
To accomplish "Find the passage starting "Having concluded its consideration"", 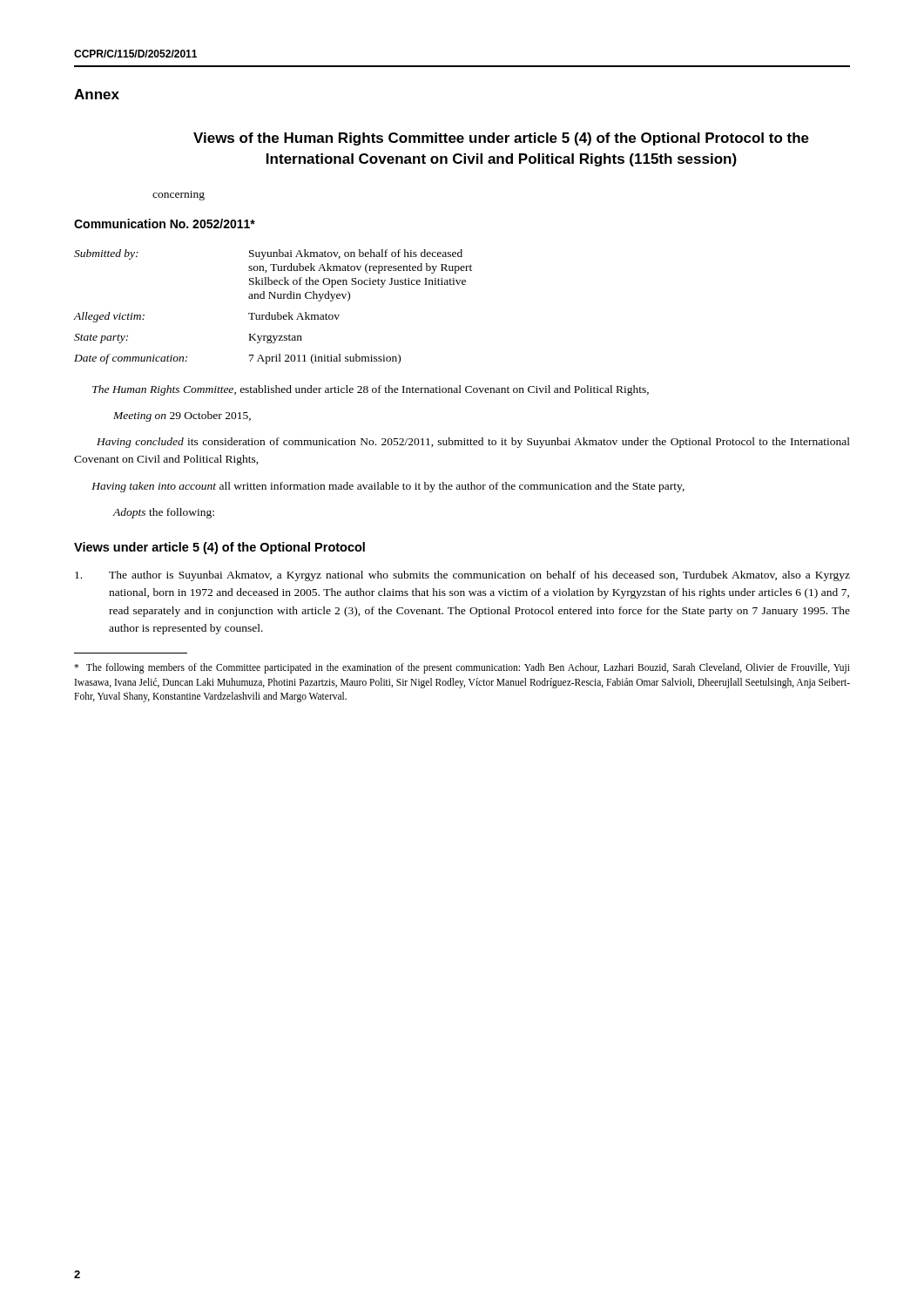I will pyautogui.click(x=462, y=450).
